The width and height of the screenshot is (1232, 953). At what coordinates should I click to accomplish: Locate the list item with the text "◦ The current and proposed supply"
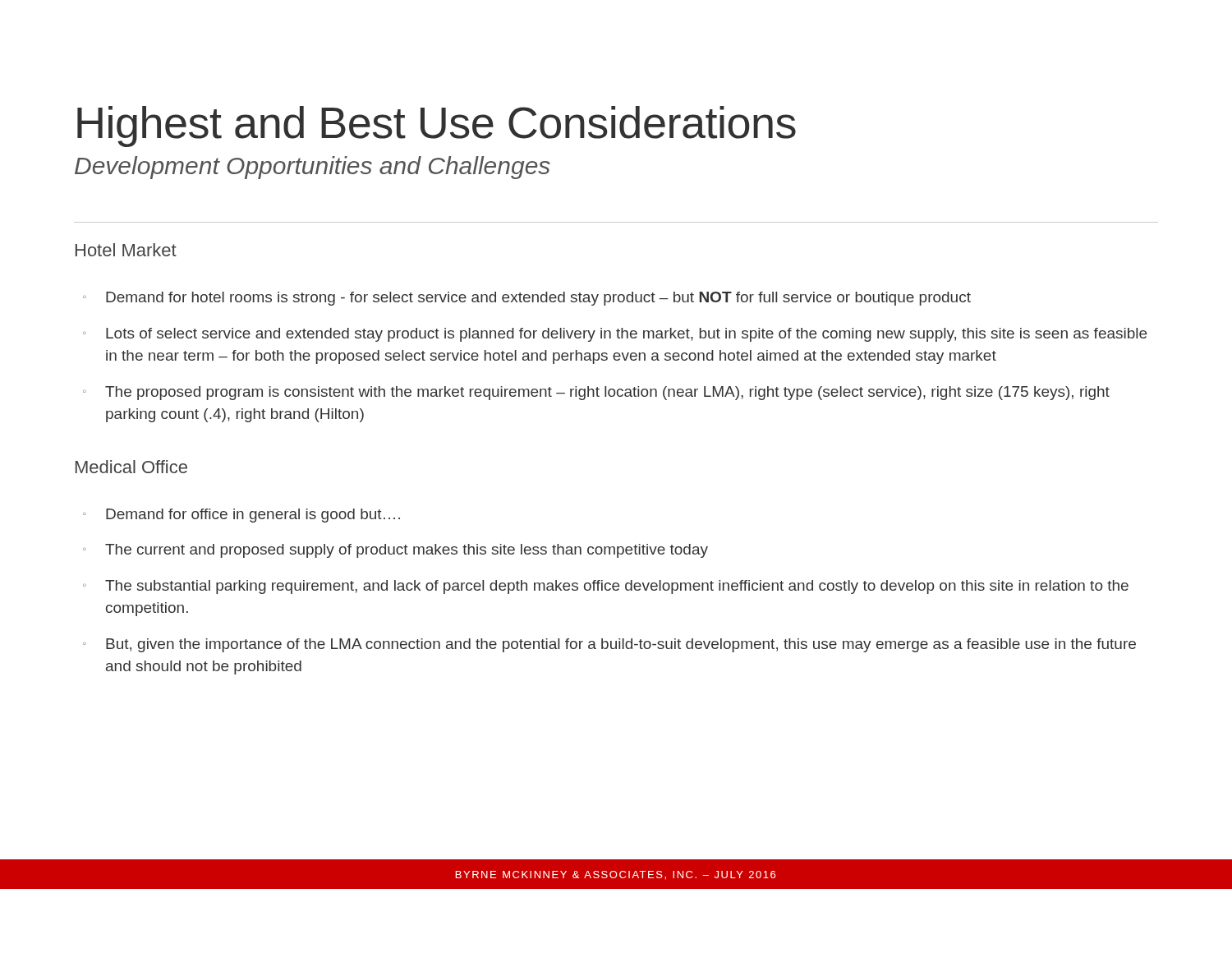click(x=616, y=550)
